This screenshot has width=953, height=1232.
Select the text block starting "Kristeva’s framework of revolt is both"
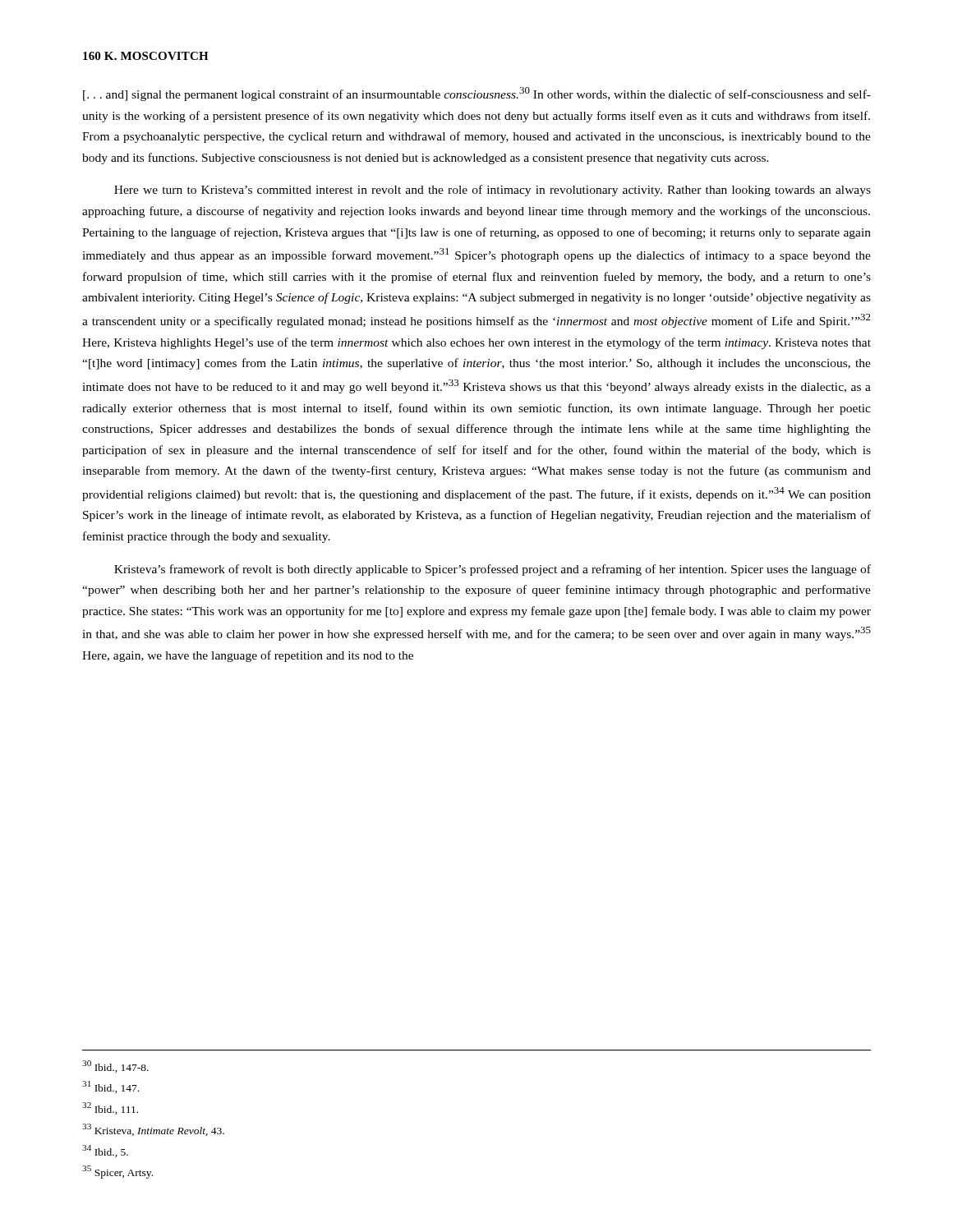click(x=476, y=612)
